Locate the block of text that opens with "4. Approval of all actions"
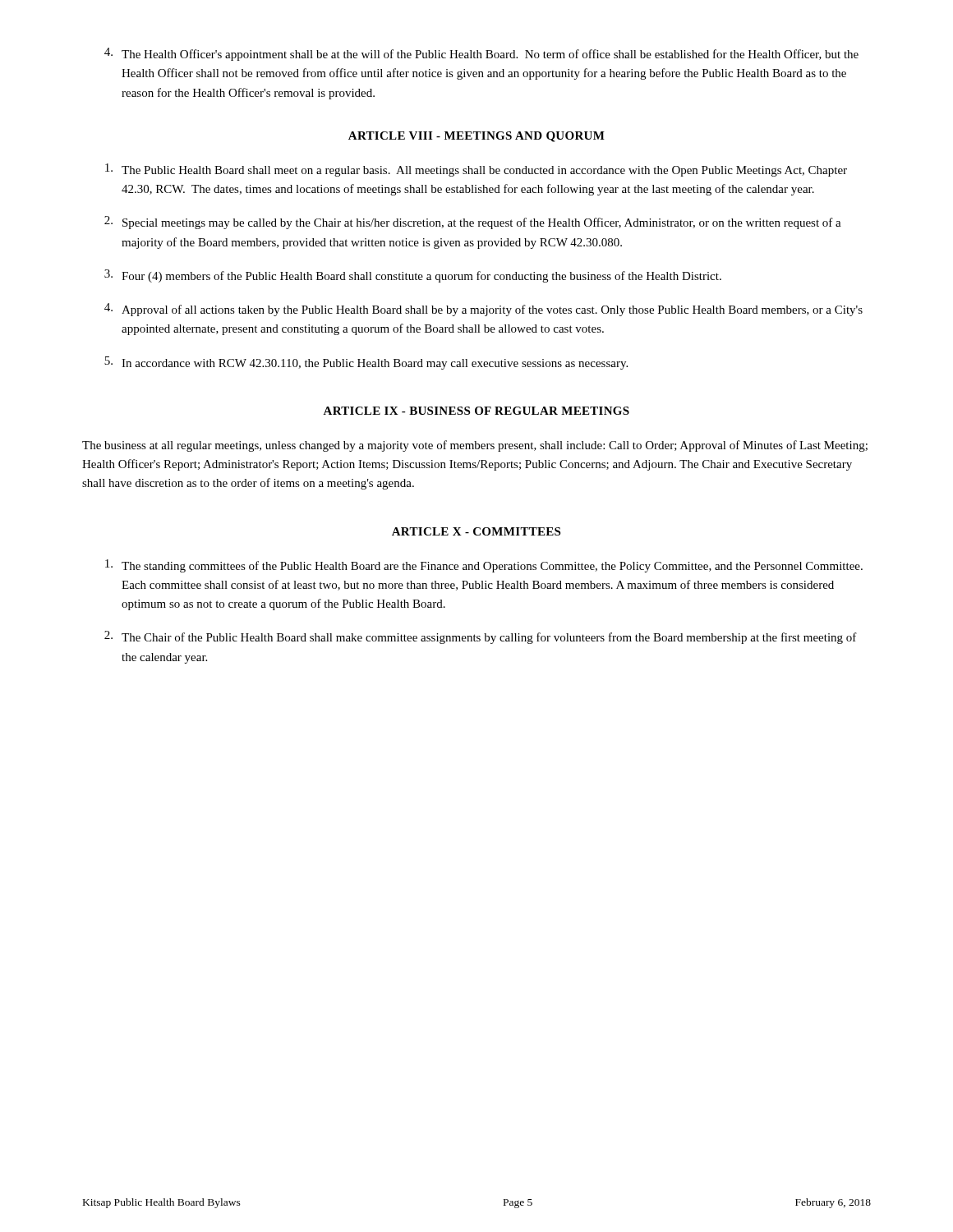 pyautogui.click(x=476, y=320)
